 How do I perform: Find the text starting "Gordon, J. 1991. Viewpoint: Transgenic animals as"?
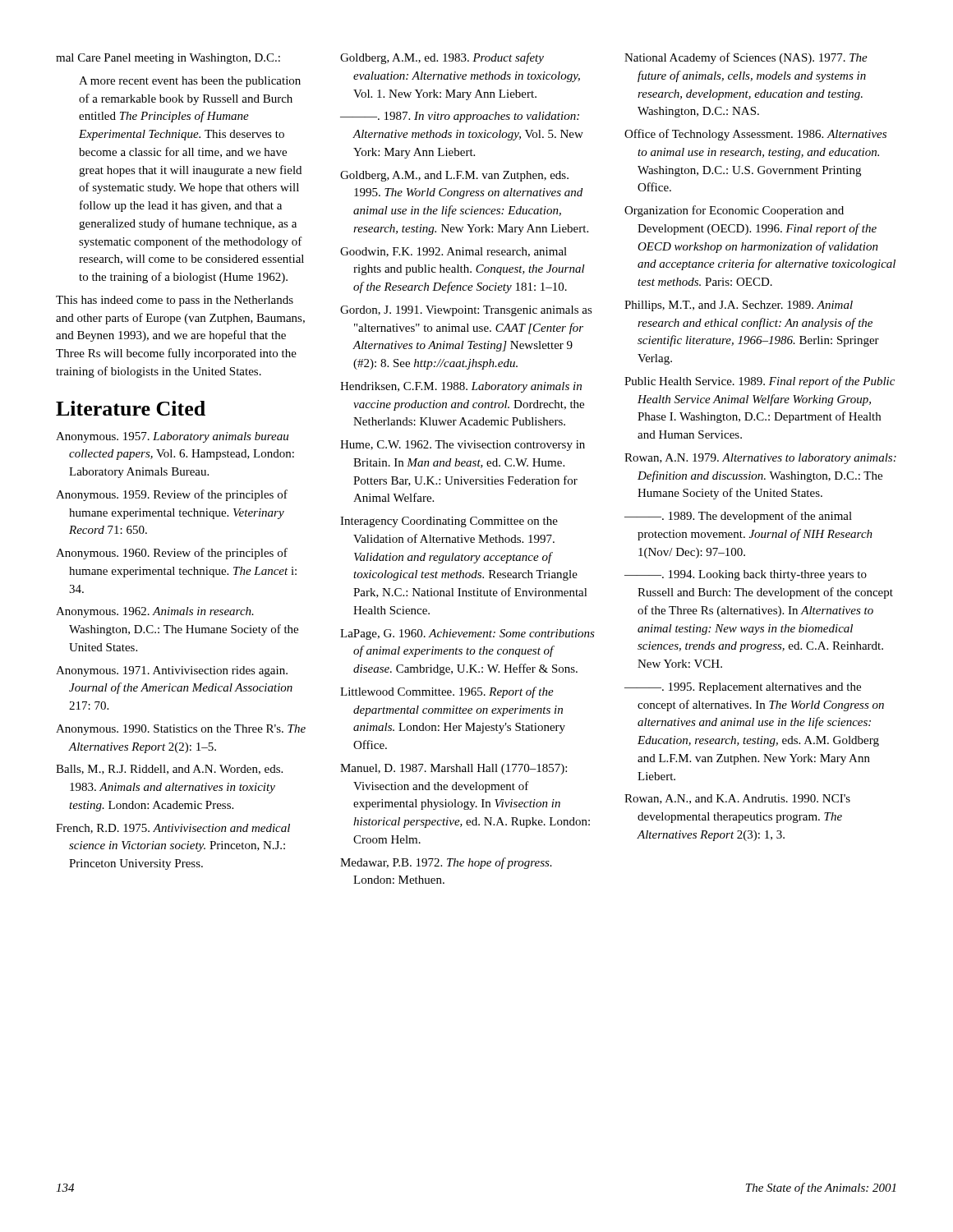coord(466,336)
